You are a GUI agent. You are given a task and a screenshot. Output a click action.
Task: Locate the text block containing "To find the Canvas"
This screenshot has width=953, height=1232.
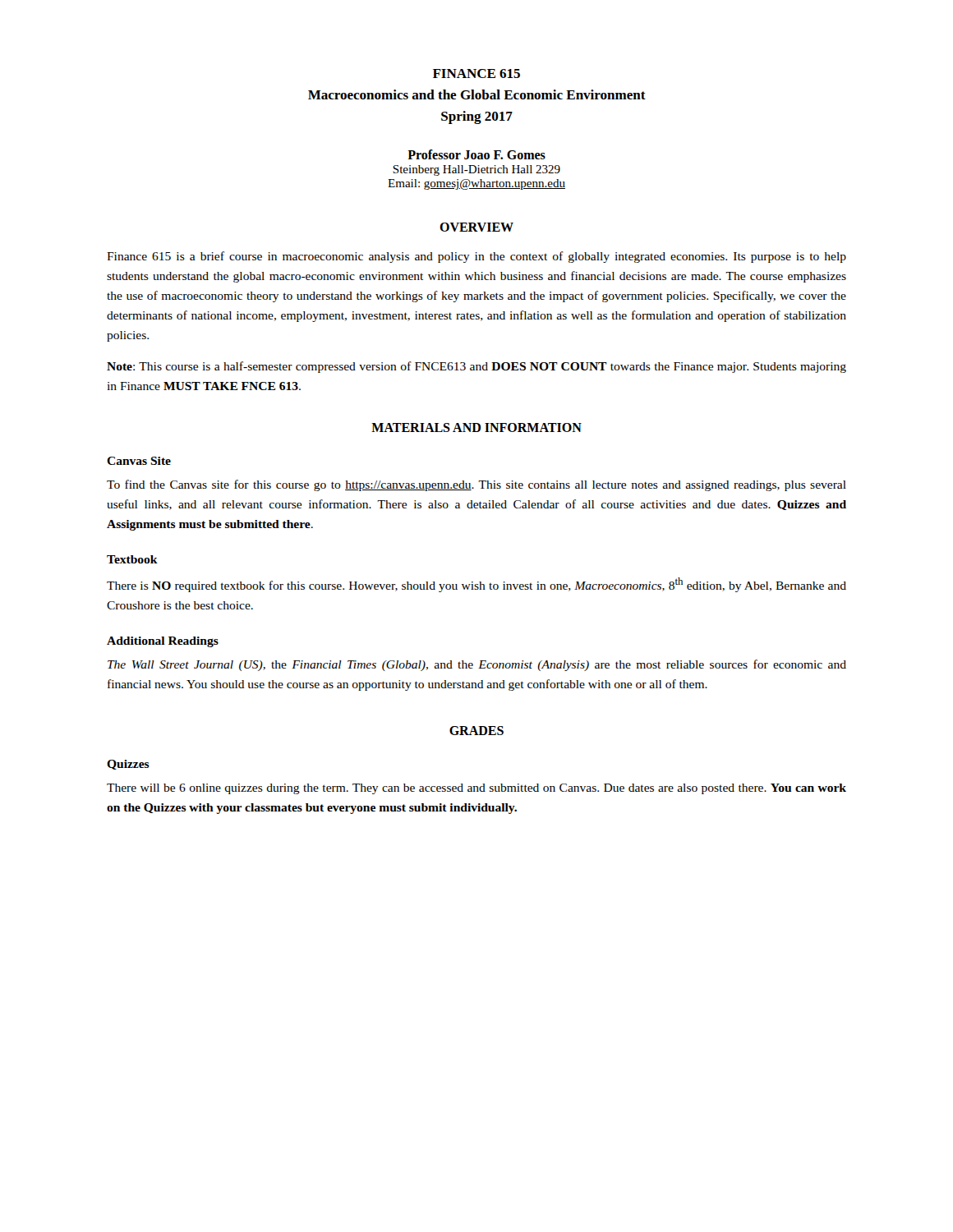476,504
